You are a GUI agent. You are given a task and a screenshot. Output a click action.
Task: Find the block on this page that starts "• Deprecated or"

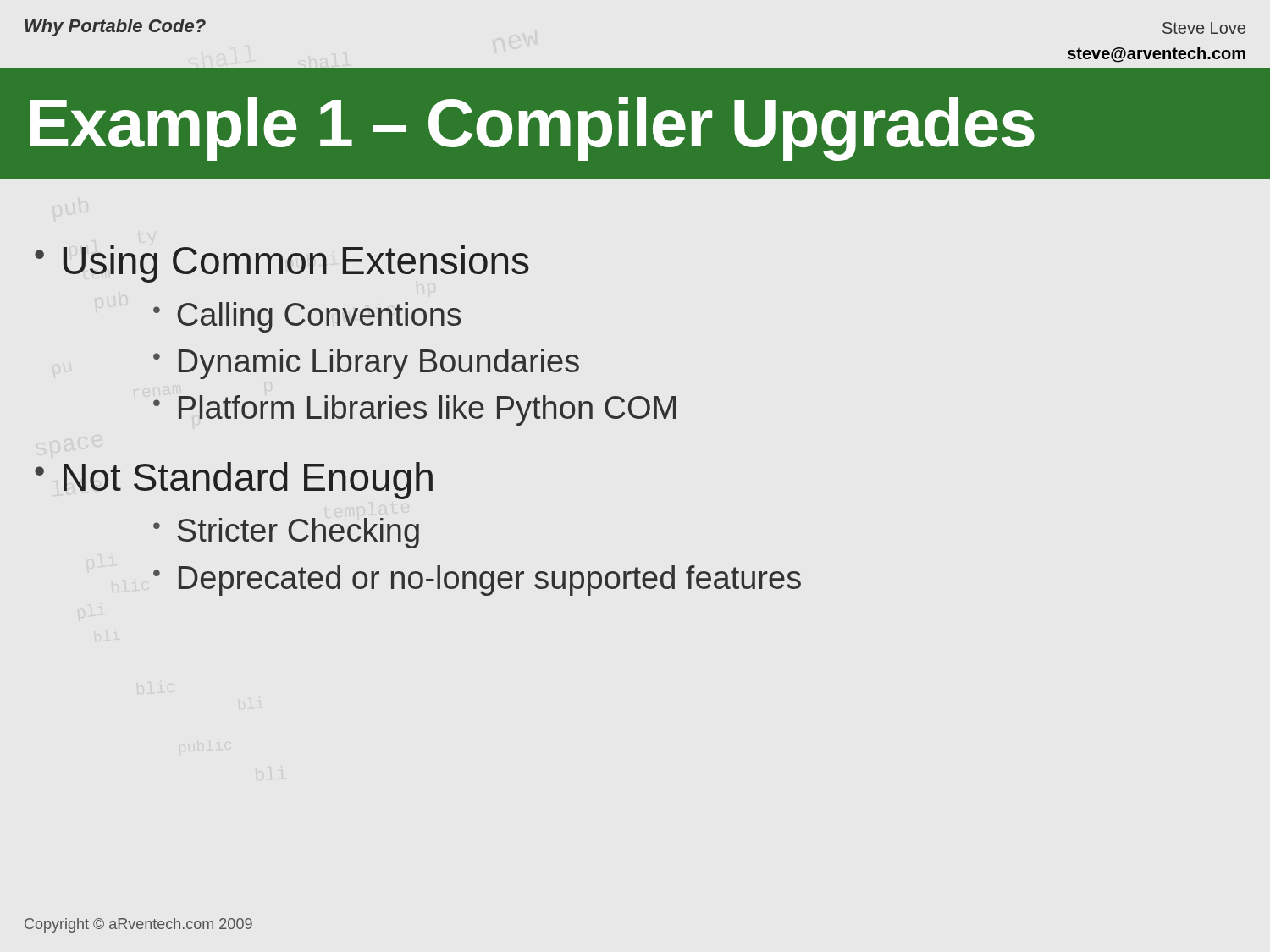click(x=477, y=578)
